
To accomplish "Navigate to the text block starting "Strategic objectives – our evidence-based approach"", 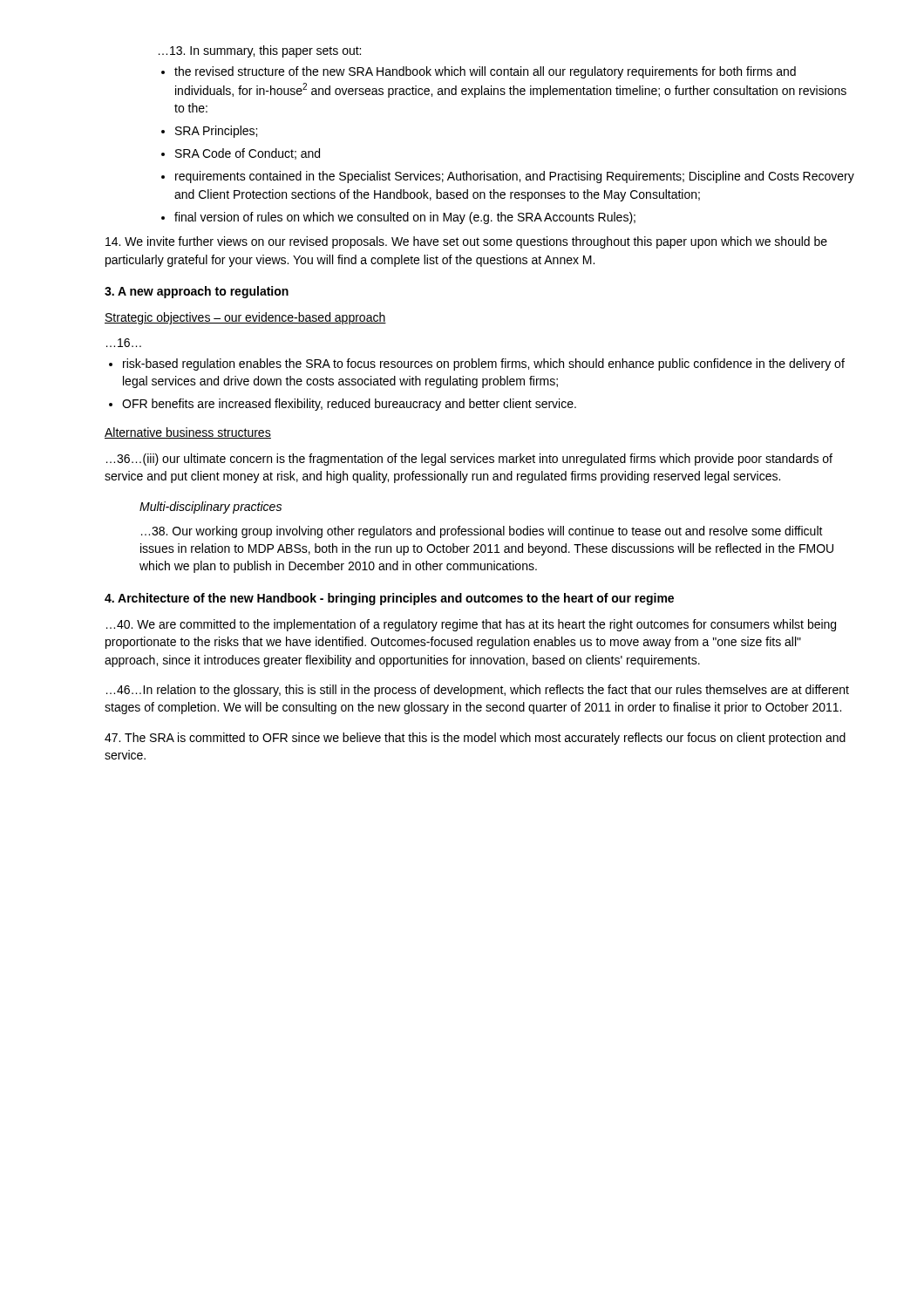I will point(245,318).
